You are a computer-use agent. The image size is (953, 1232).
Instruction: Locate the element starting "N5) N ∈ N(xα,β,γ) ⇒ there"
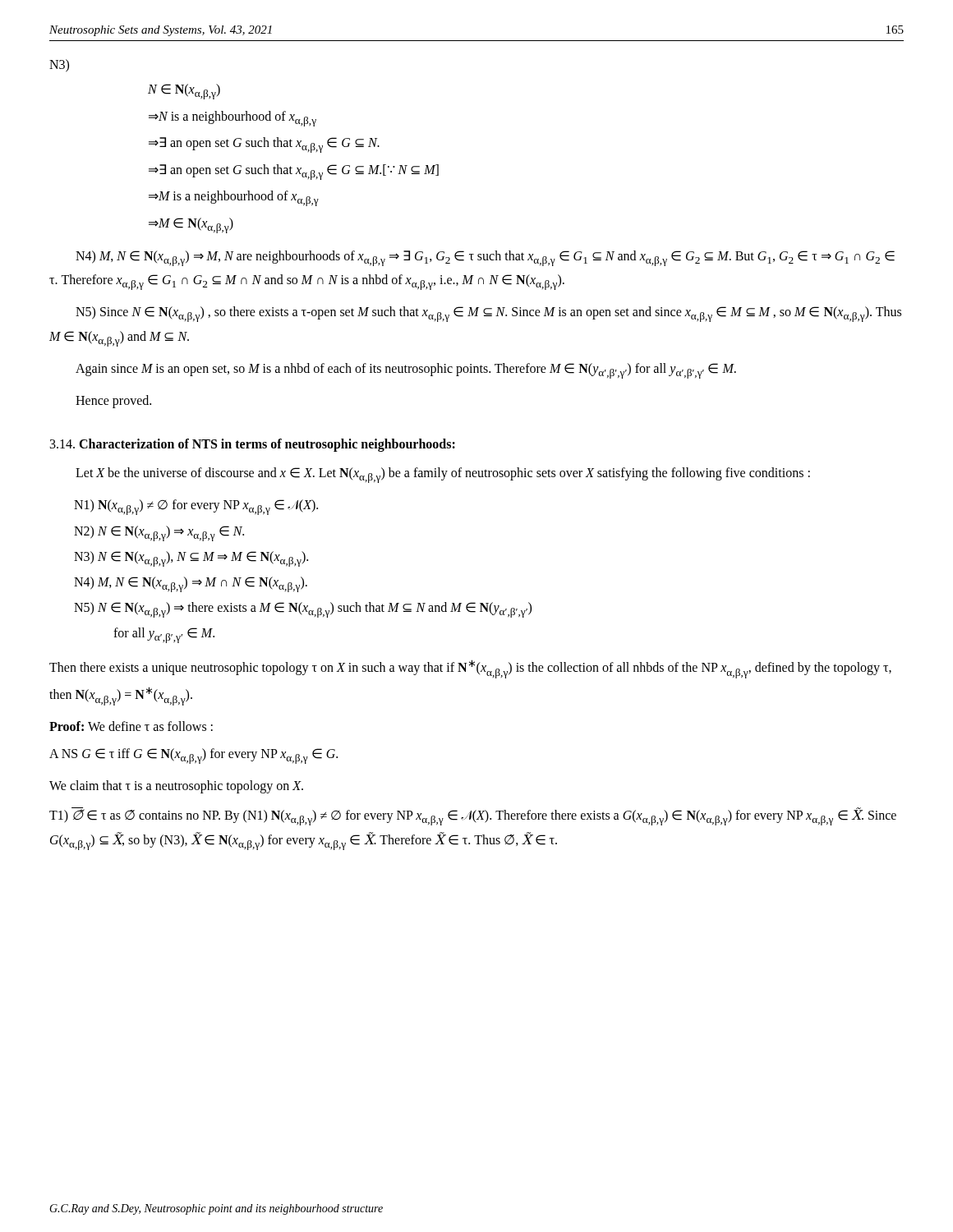coord(303,609)
